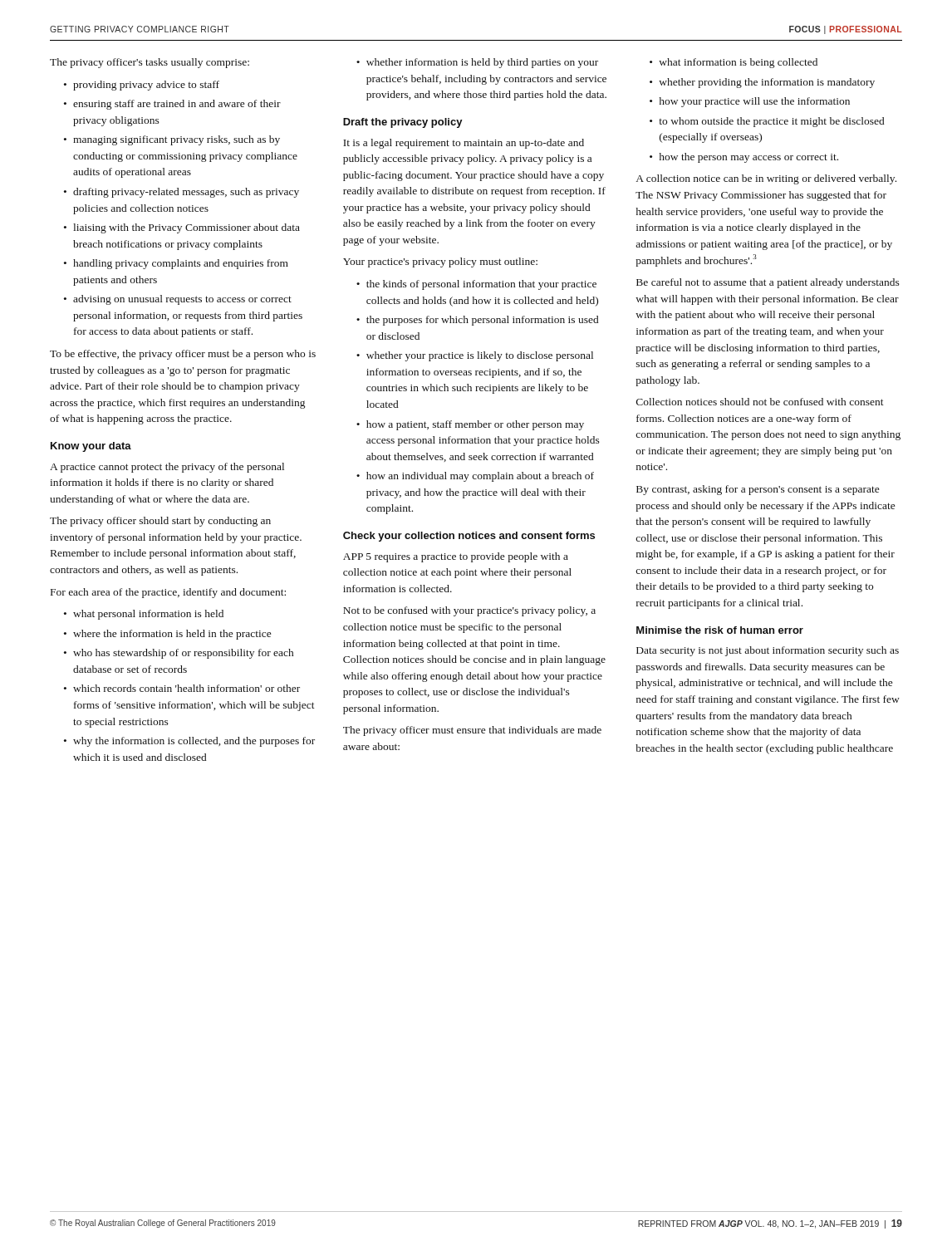
Task: Where does it say "what personal information is held"?
Action: tap(148, 614)
